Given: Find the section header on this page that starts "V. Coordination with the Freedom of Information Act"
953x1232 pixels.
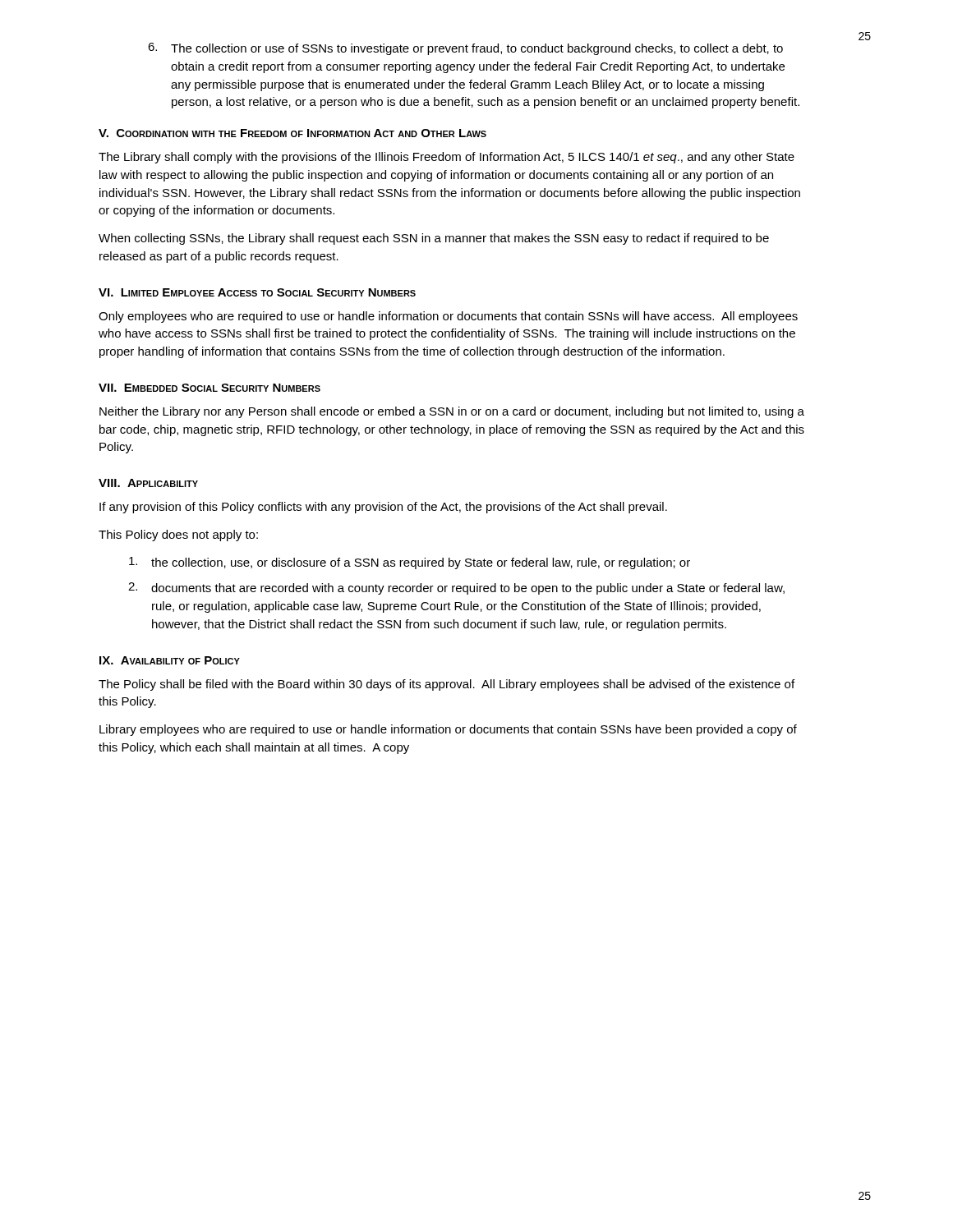Looking at the screenshot, I should pyautogui.click(x=293, y=133).
